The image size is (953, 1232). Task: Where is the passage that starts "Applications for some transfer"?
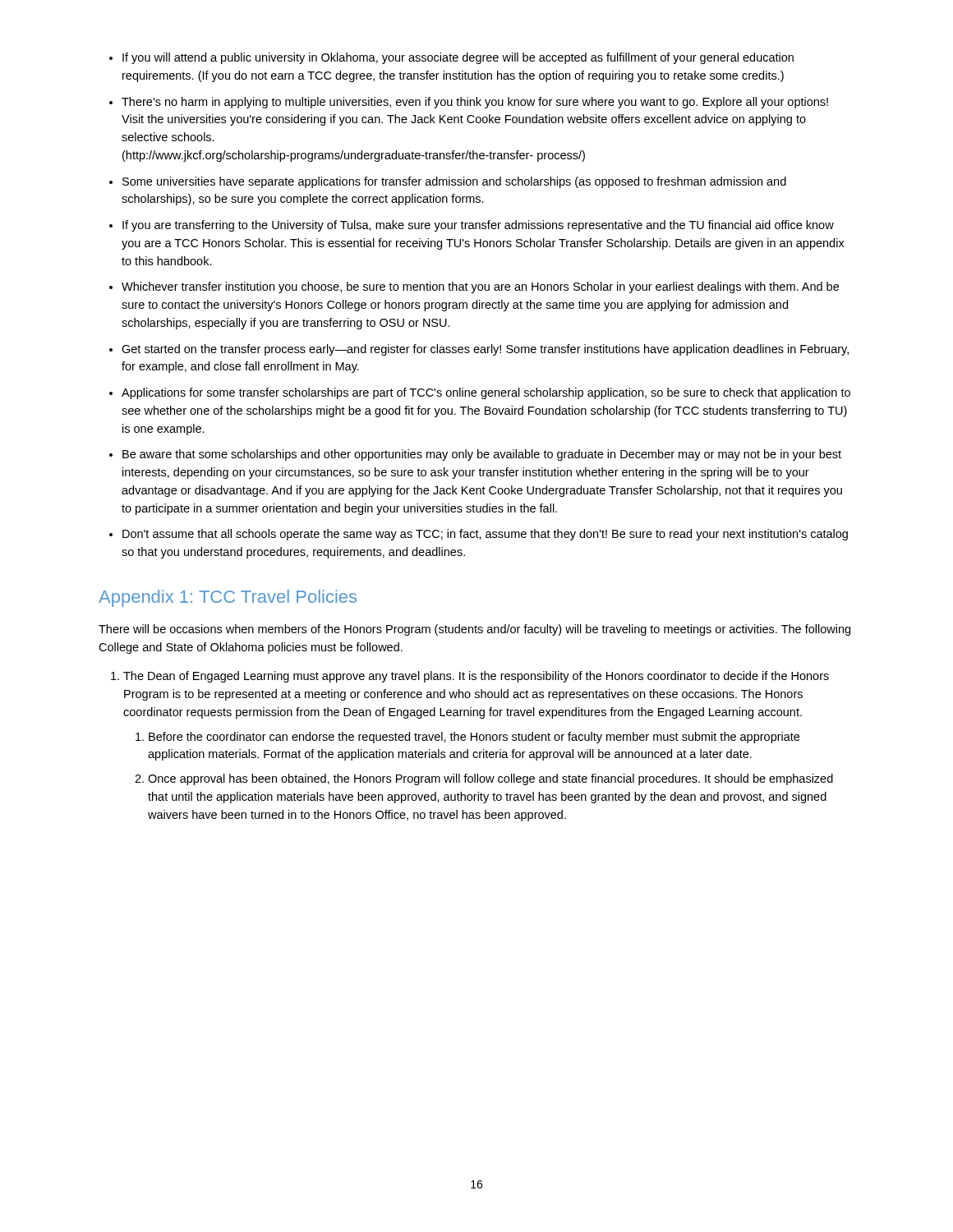pyautogui.click(x=486, y=410)
